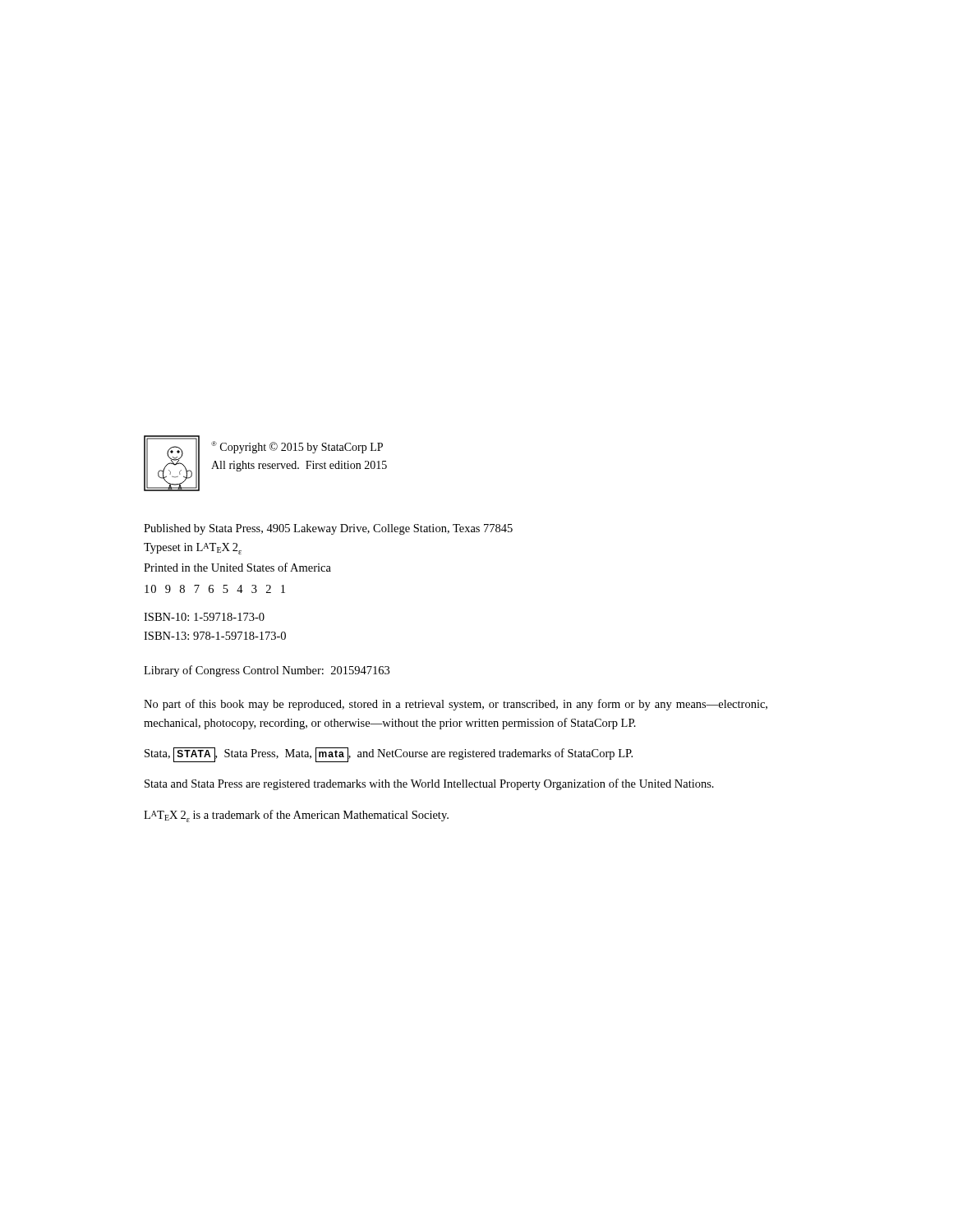Find the element starting "LATEX 2ε is a trademark of the American"
953x1232 pixels.
click(x=297, y=816)
